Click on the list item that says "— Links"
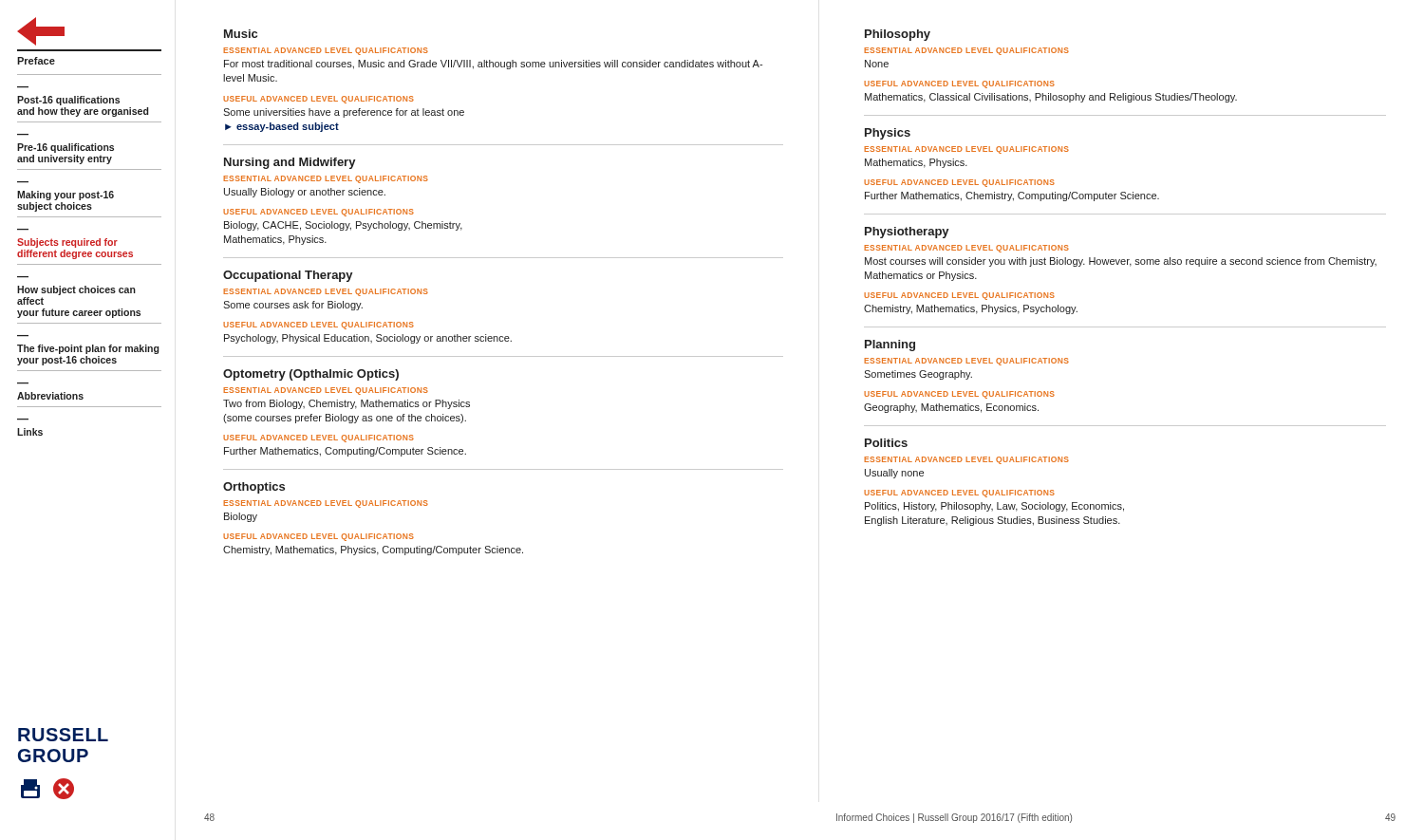The height and width of the screenshot is (840, 1424). pos(30,432)
